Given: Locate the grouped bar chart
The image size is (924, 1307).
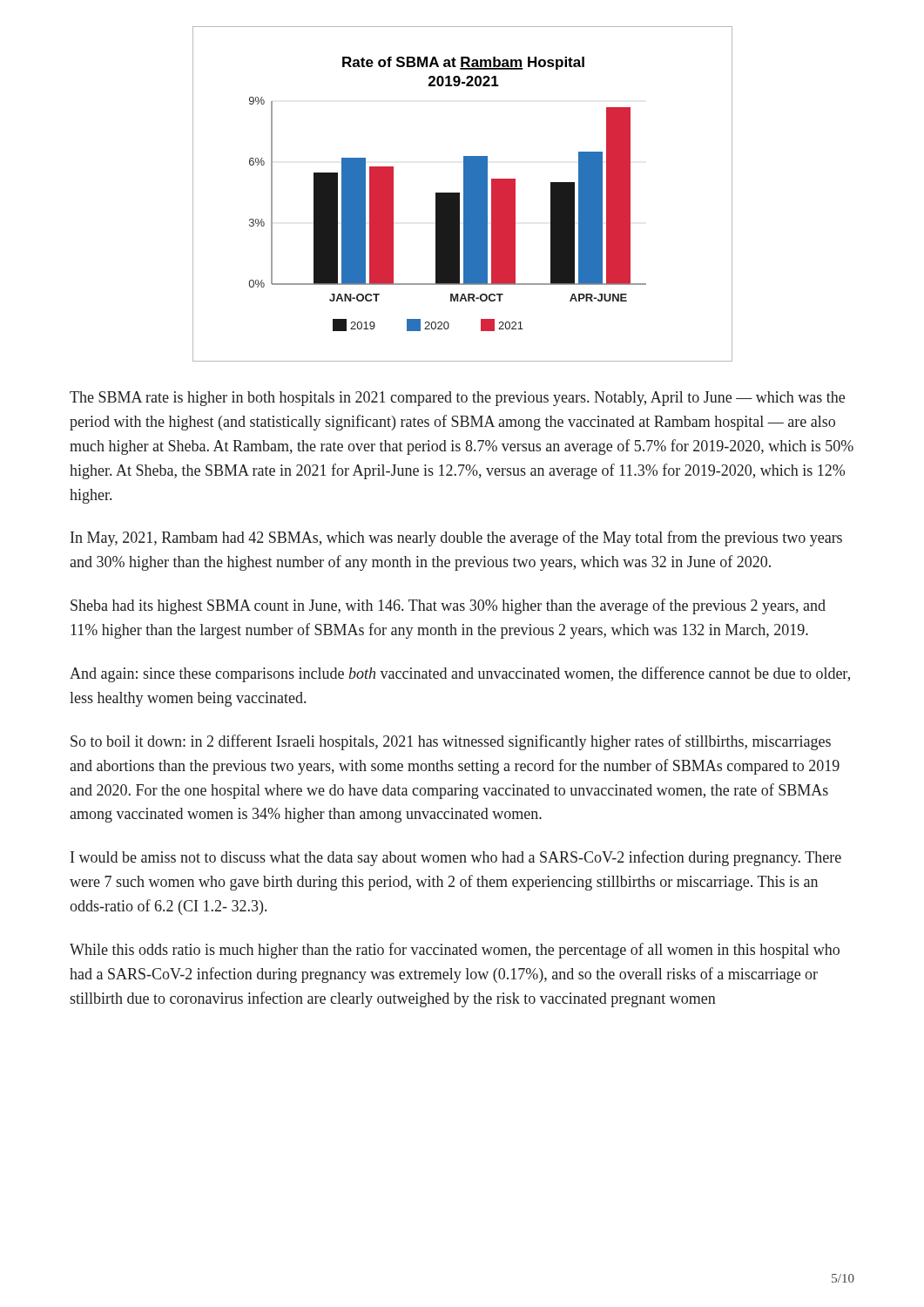Looking at the screenshot, I should [x=462, y=194].
